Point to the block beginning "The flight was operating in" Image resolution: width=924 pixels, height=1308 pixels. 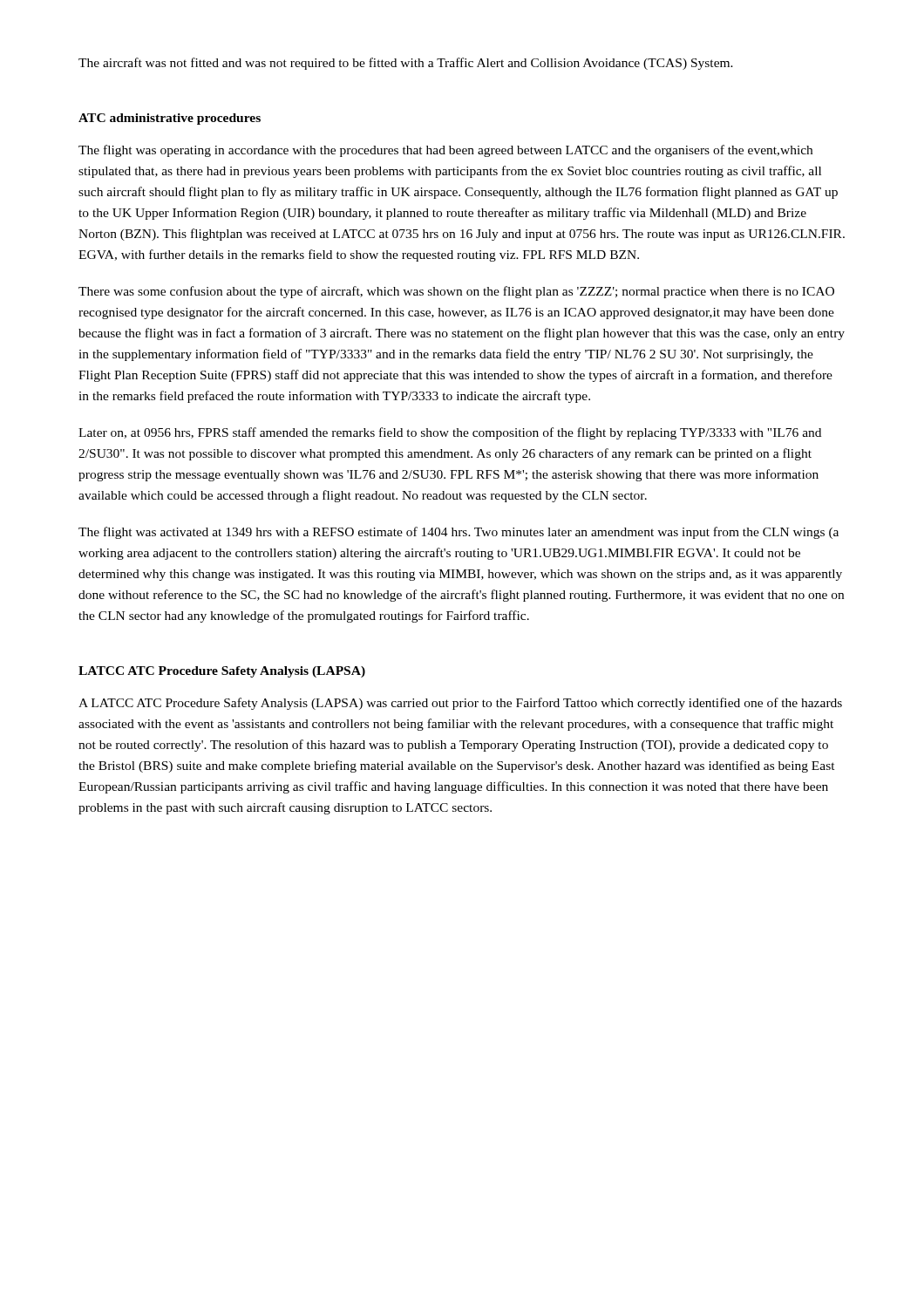462,202
